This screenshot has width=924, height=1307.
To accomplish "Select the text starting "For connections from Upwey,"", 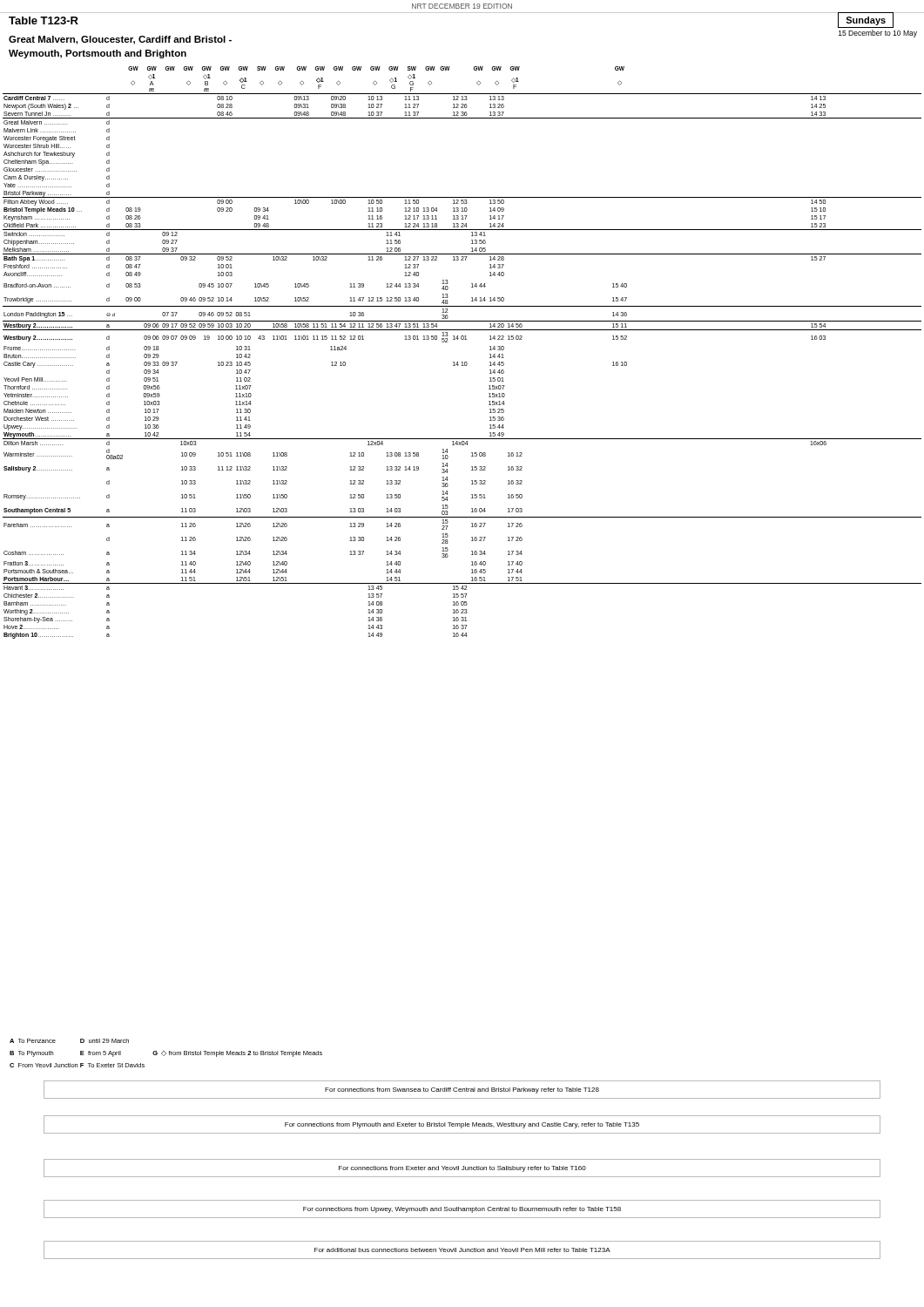I will (462, 1209).
